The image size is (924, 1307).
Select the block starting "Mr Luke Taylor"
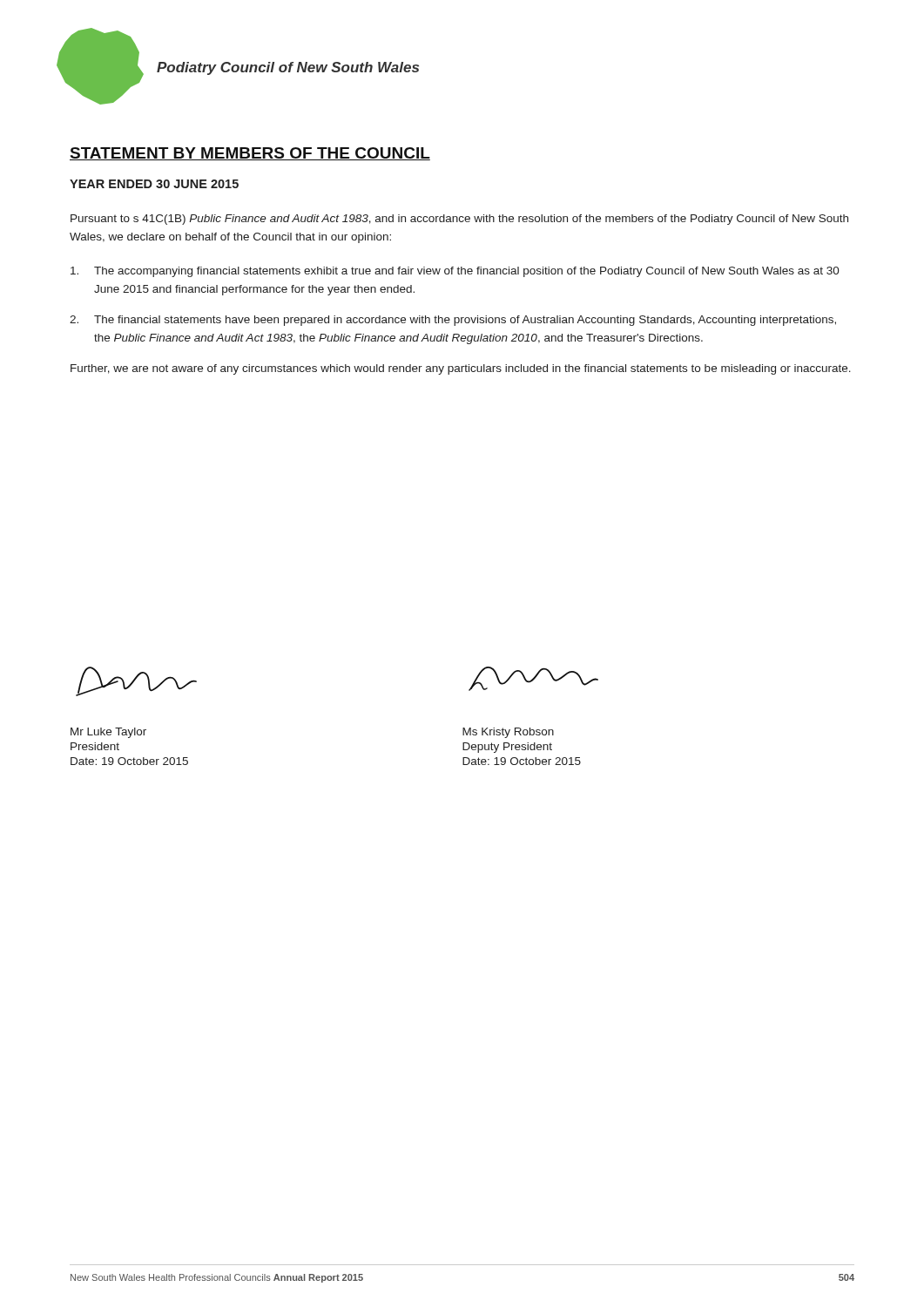[108, 732]
